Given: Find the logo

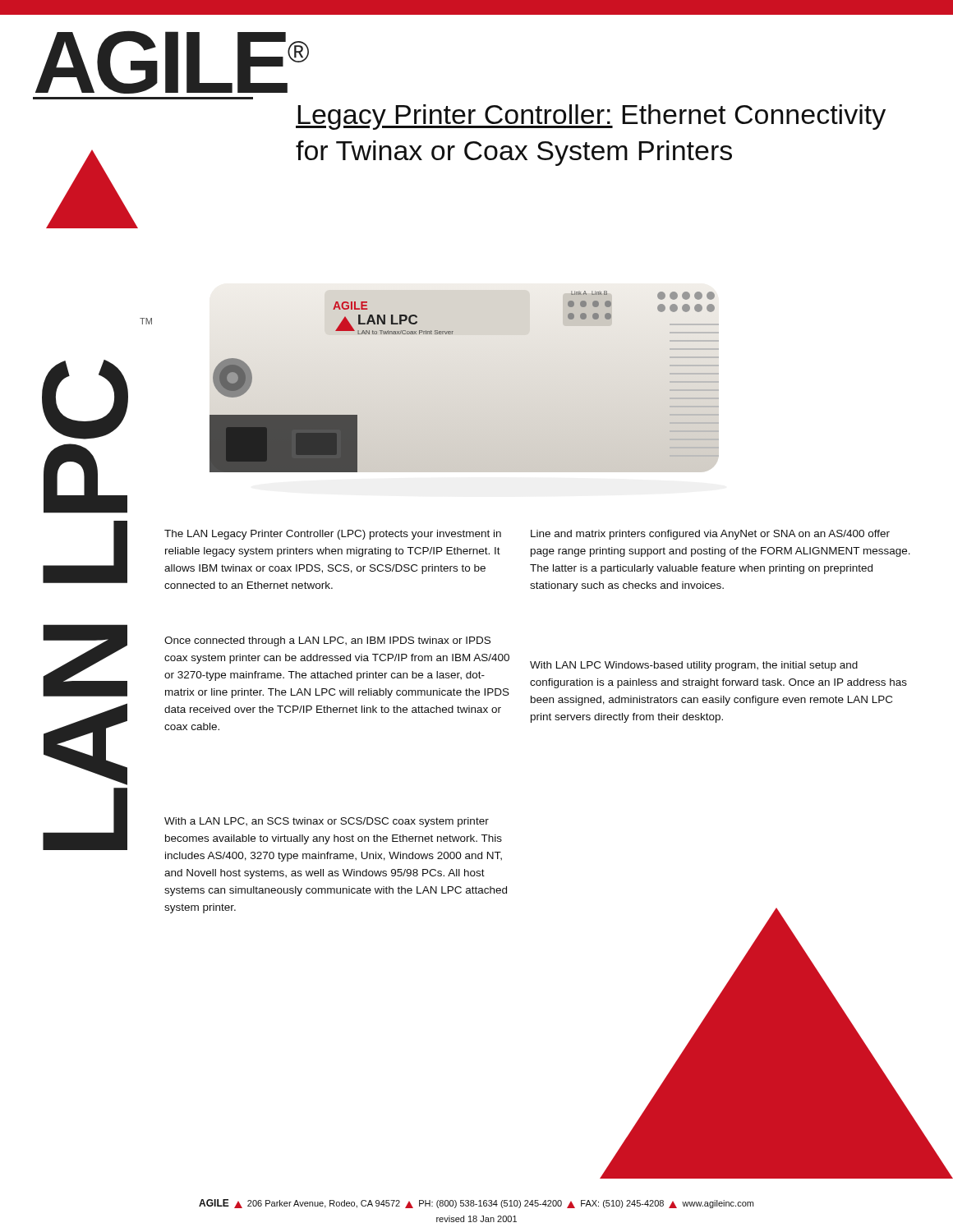Looking at the screenshot, I should pyautogui.click(x=80, y=587).
